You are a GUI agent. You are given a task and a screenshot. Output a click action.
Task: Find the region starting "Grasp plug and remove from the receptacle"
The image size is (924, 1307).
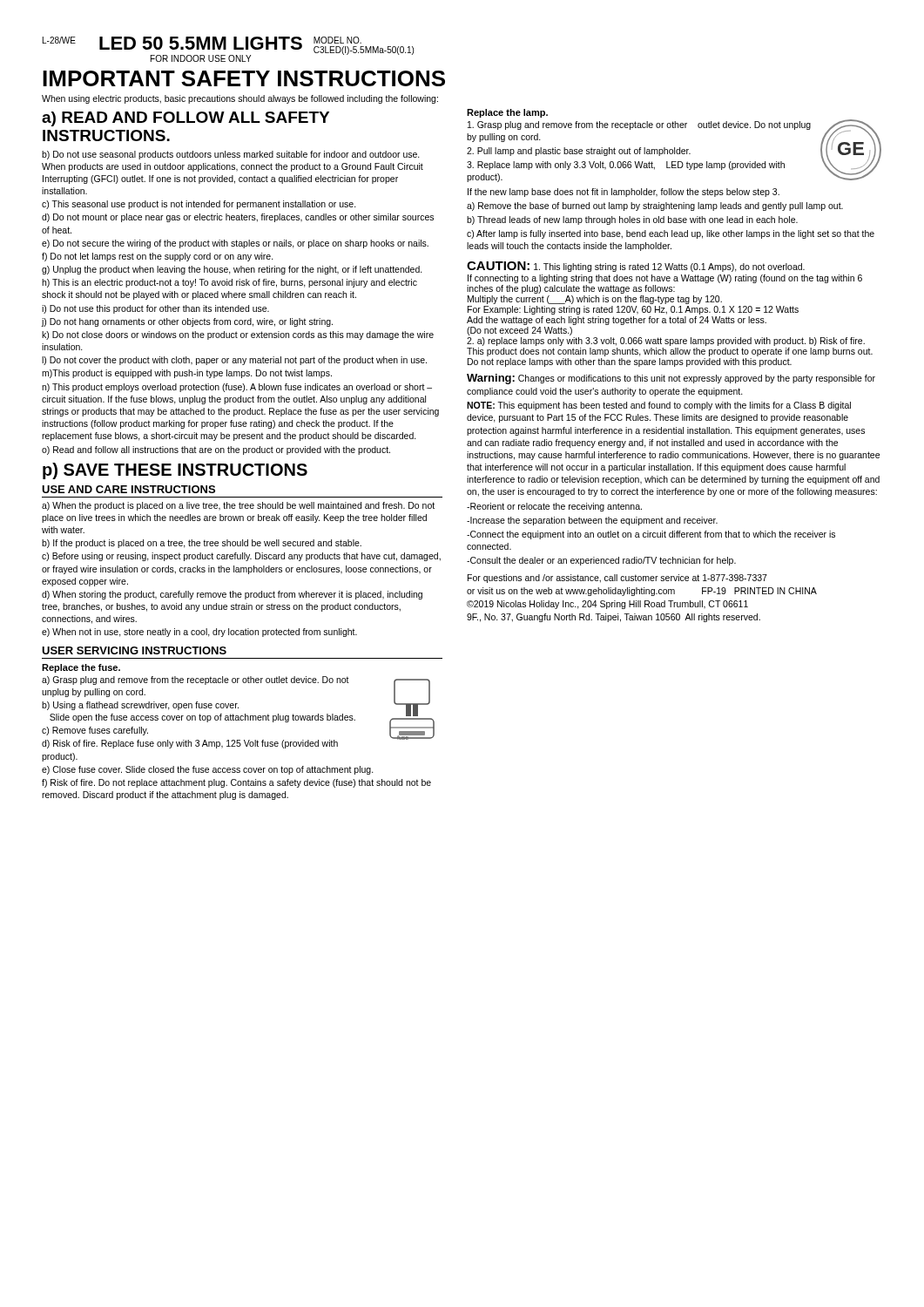click(x=639, y=131)
